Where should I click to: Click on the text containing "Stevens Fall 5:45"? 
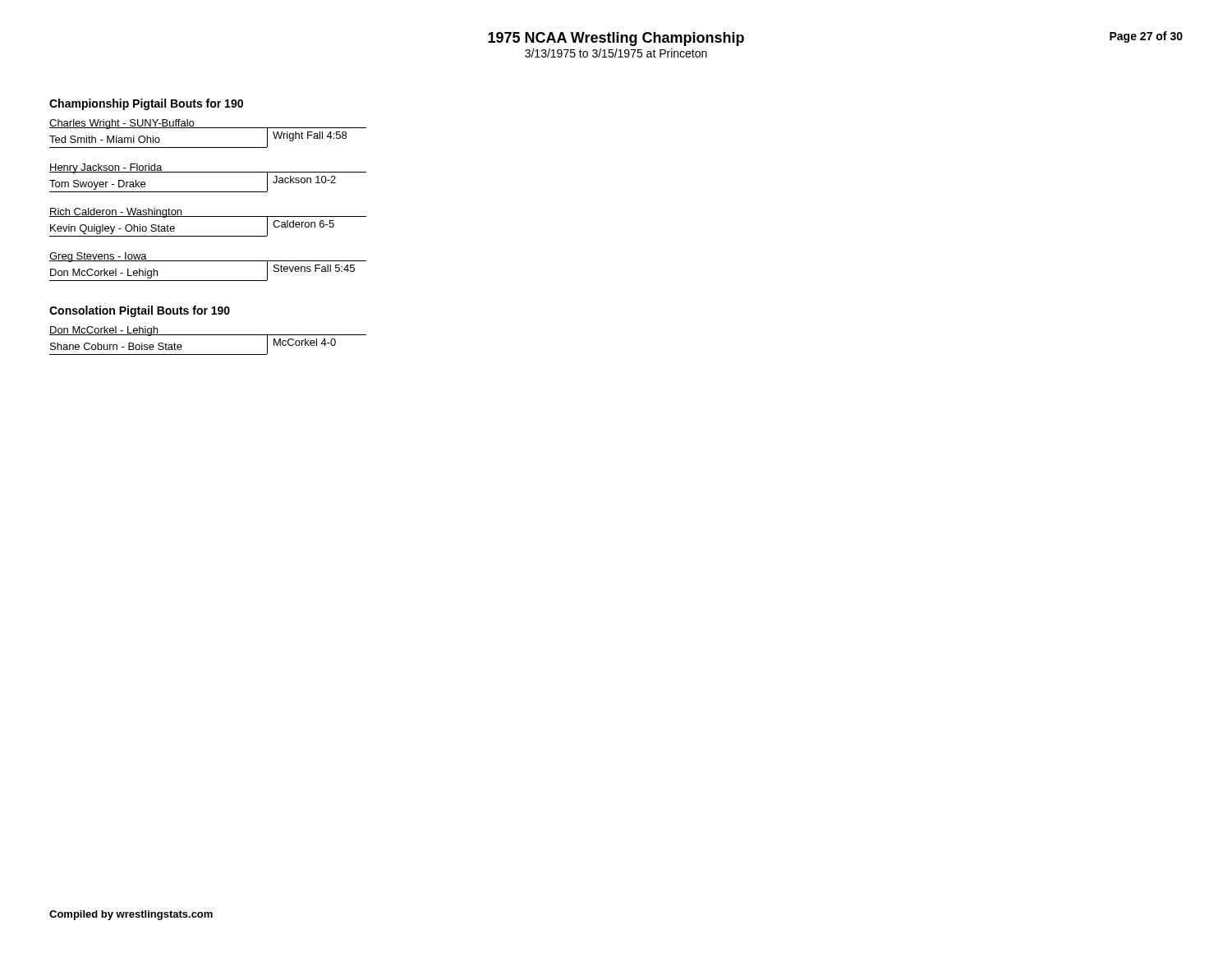pyautogui.click(x=314, y=268)
